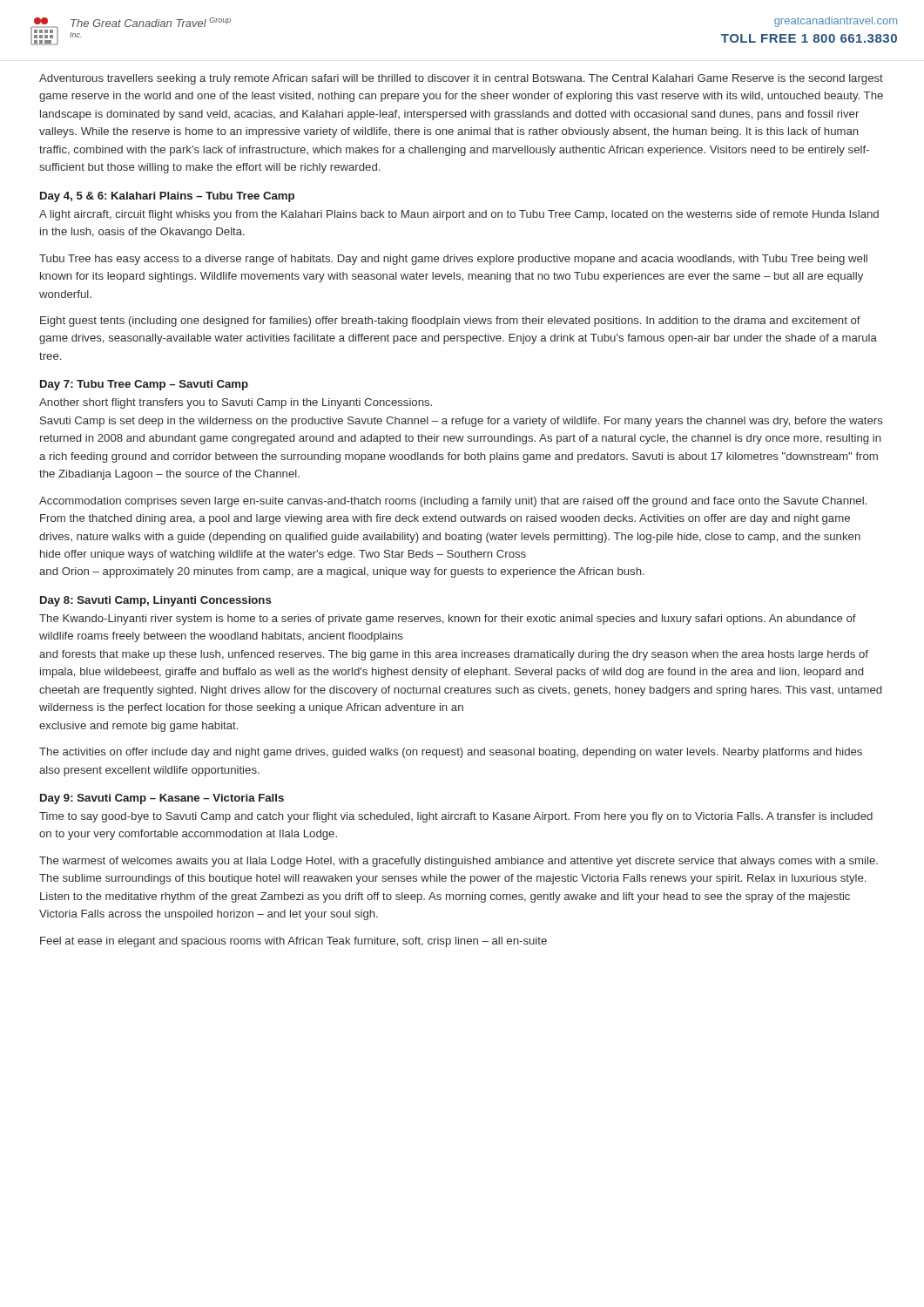
Task: Point to the element starting "Day 7: Tubu Tree Camp"
Action: (144, 384)
